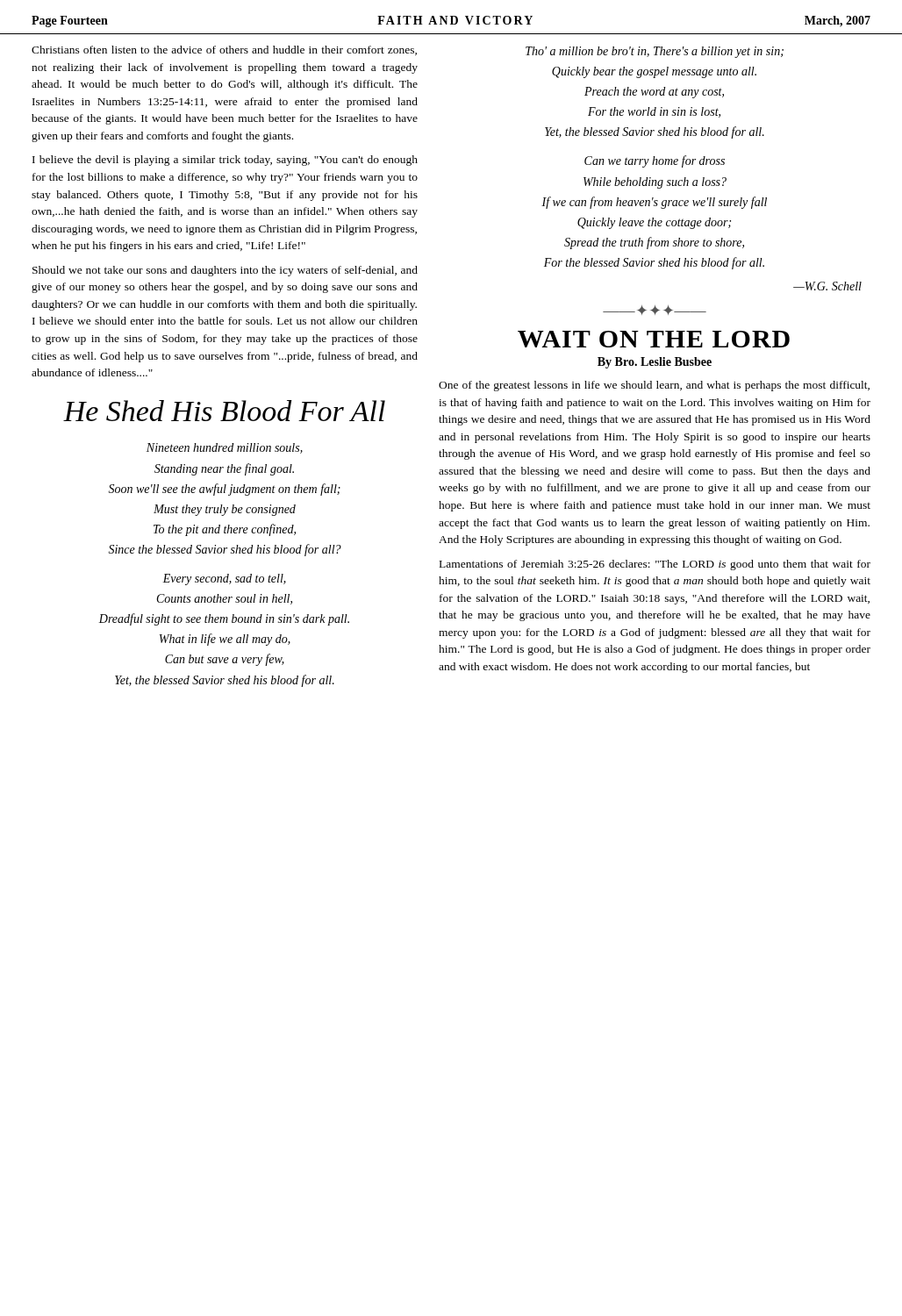The image size is (902, 1316).
Task: Find the text block with the text "Should we not take our sons and daughters"
Action: [x=225, y=321]
